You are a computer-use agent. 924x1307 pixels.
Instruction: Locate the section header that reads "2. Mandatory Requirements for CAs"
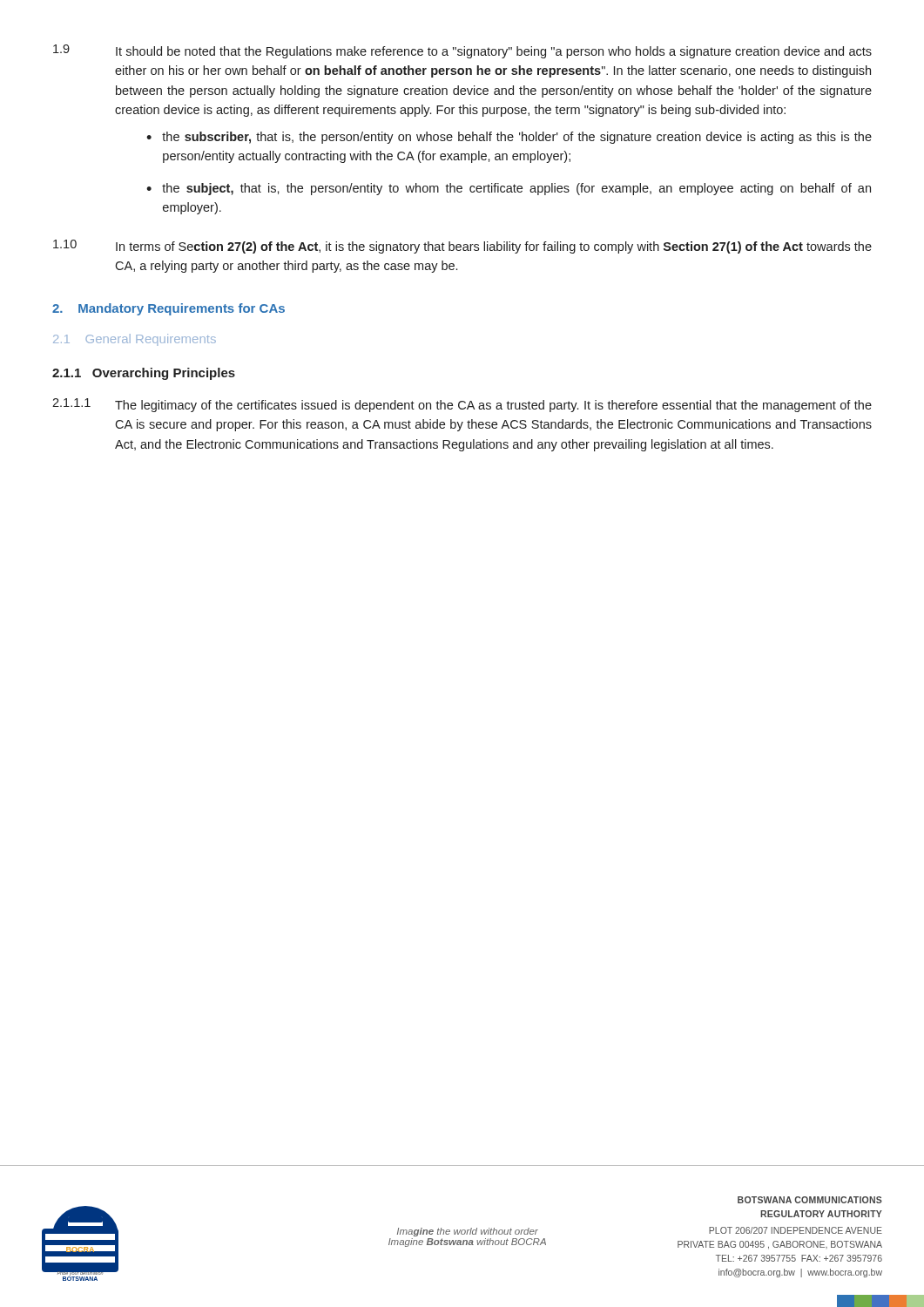(x=169, y=308)
